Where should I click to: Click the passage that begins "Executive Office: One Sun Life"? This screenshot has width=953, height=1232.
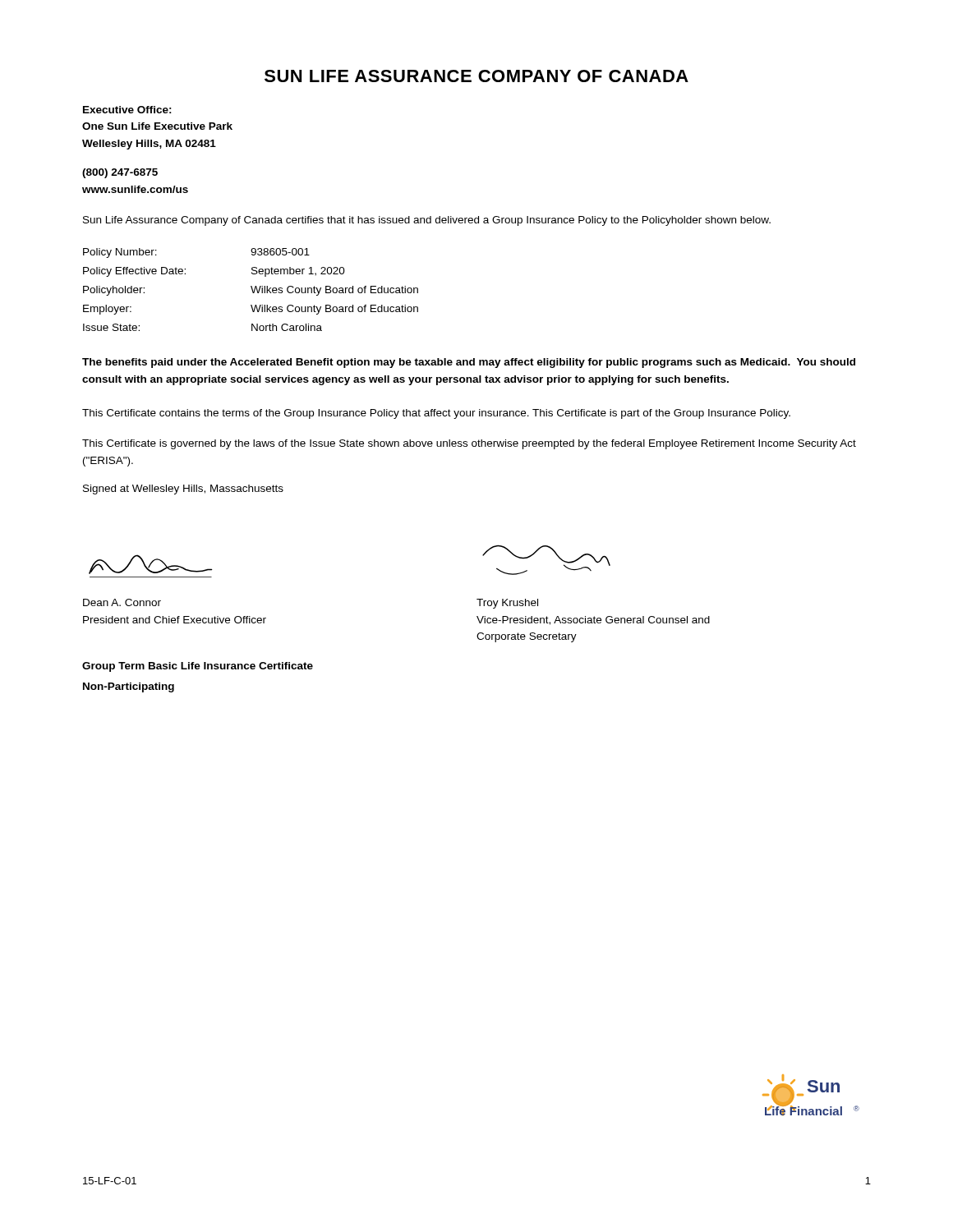click(157, 126)
